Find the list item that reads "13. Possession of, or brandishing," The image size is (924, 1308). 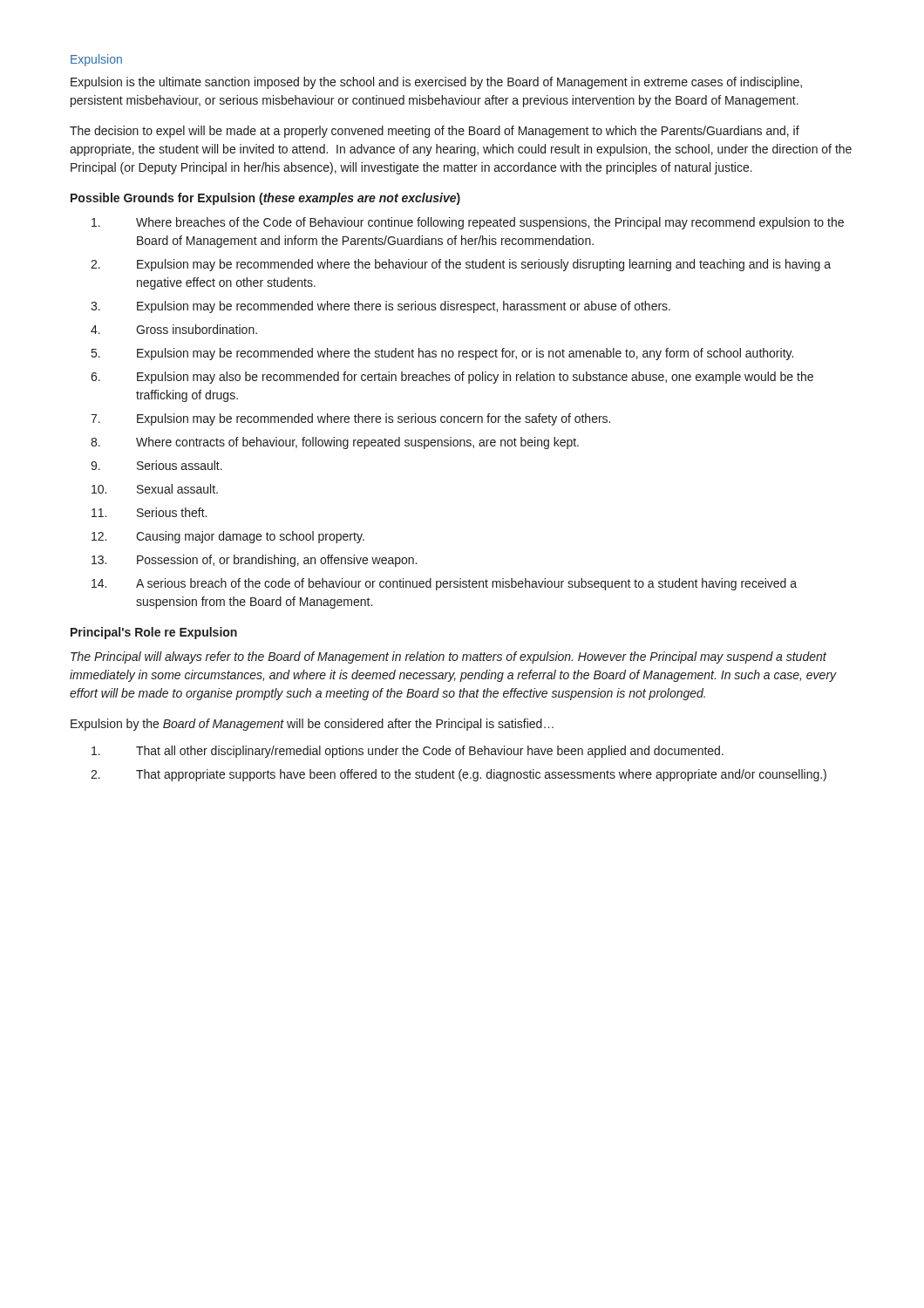(x=244, y=560)
